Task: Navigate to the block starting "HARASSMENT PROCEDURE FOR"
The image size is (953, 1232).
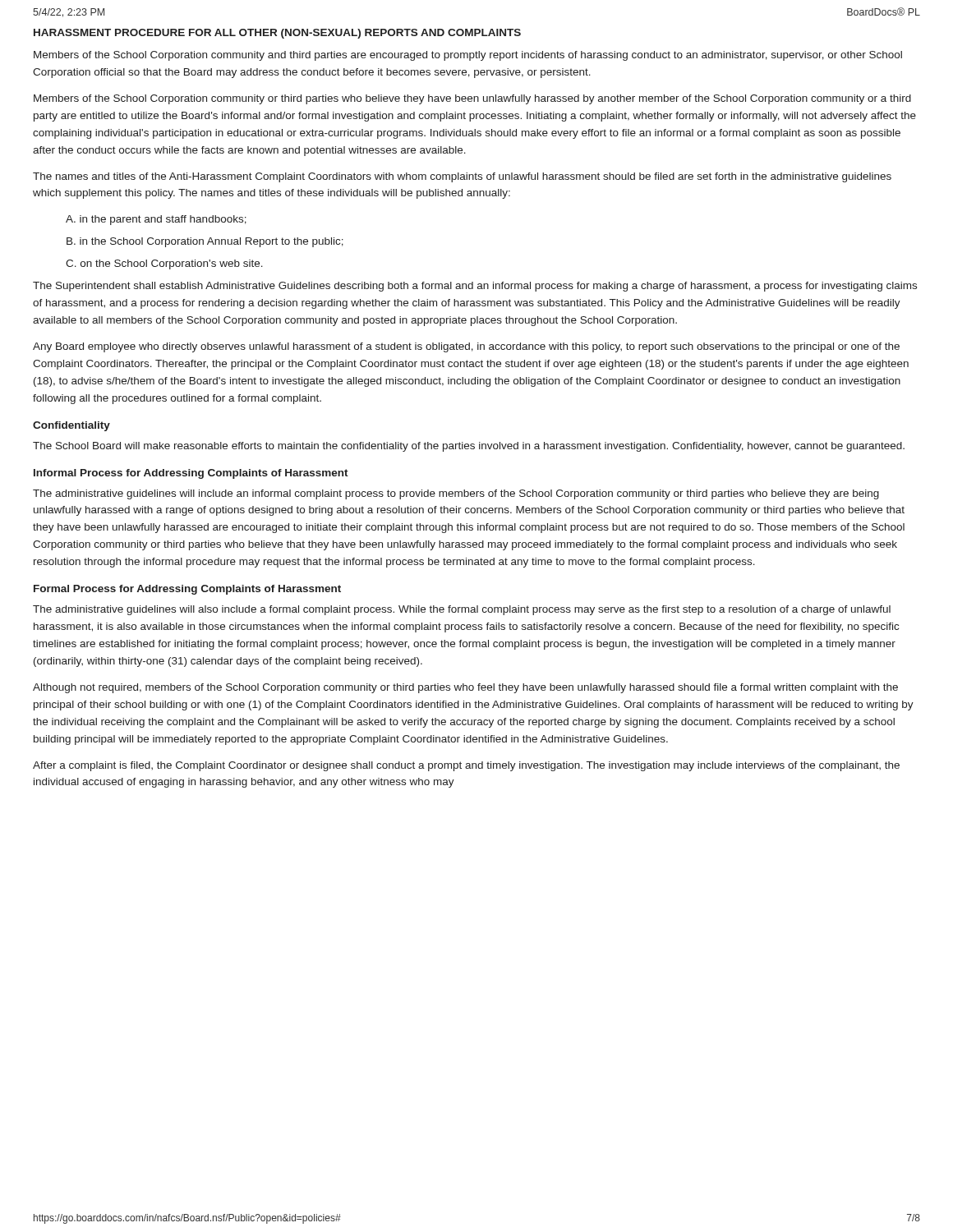Action: tap(277, 32)
